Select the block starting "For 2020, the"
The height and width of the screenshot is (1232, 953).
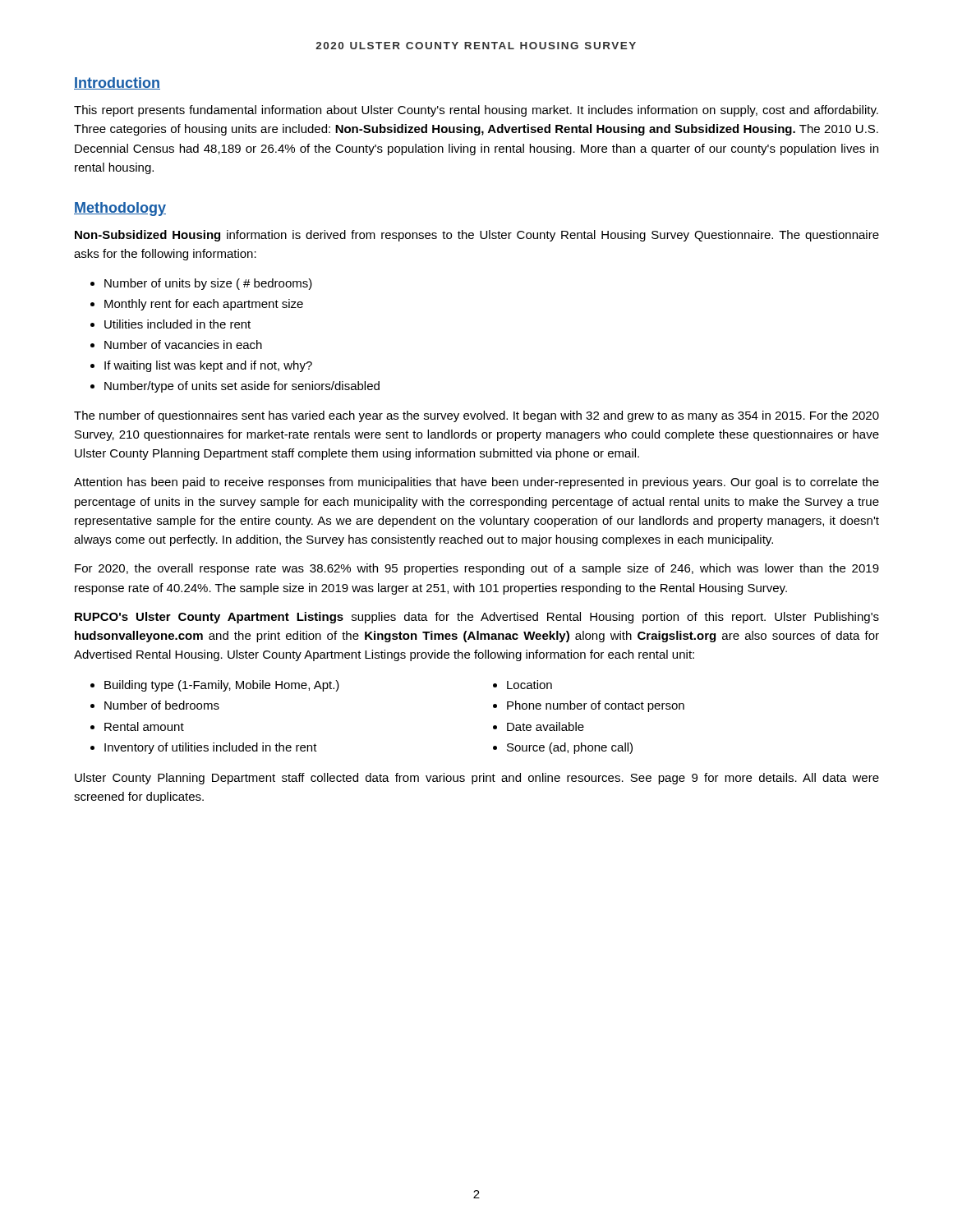476,578
